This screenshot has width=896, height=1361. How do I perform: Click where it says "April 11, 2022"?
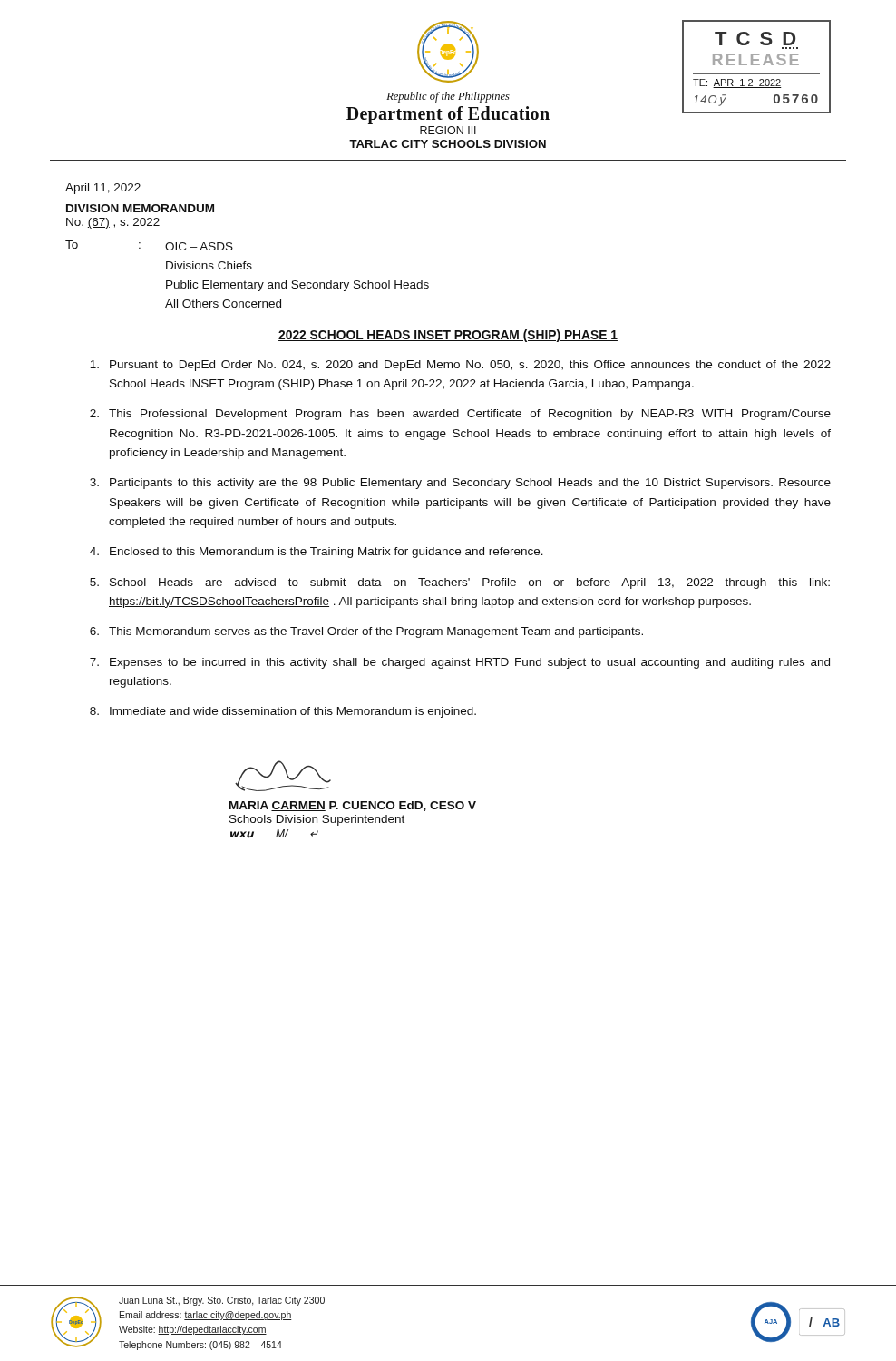pos(103,187)
